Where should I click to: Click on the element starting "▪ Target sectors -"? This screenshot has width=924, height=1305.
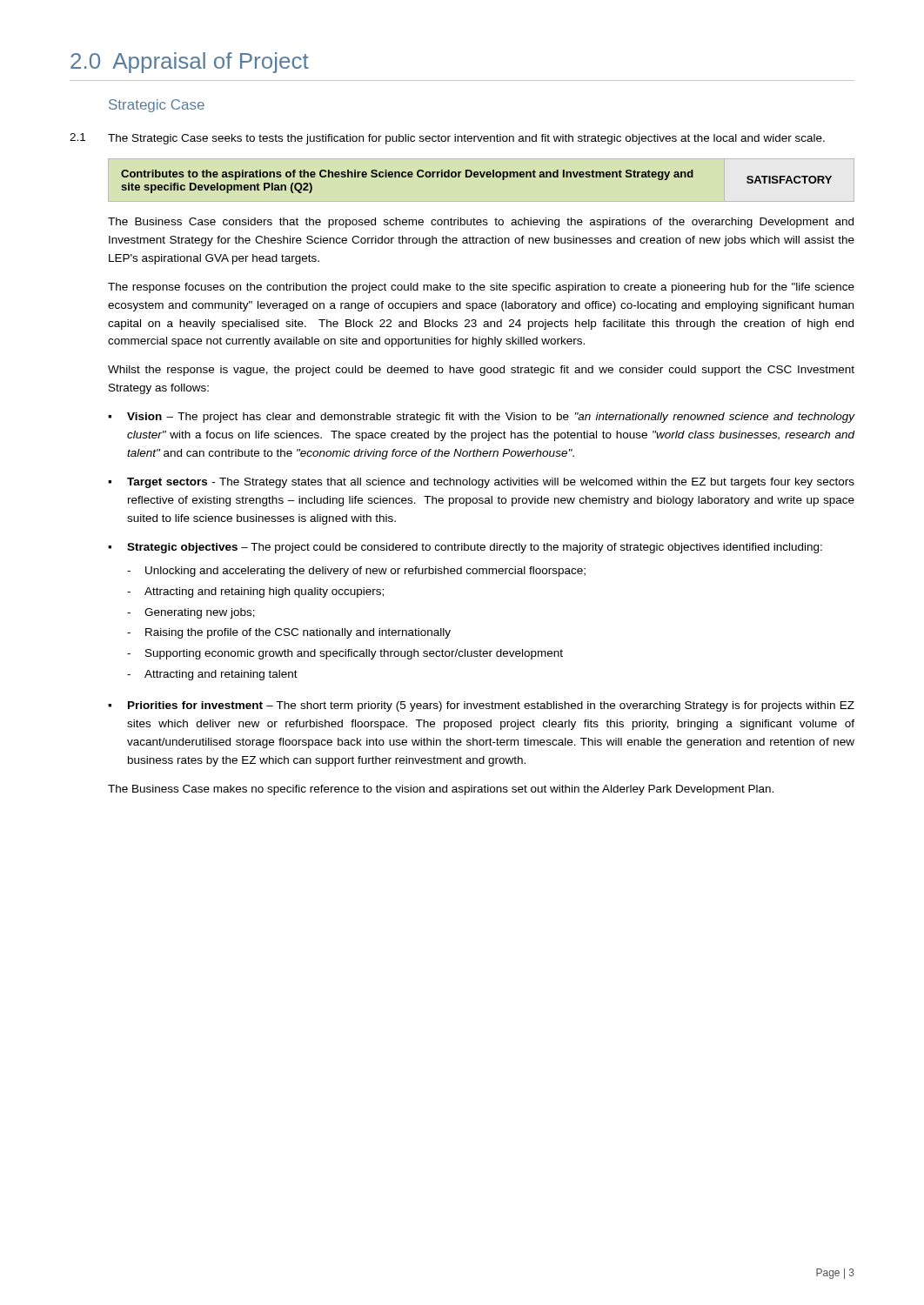point(481,501)
